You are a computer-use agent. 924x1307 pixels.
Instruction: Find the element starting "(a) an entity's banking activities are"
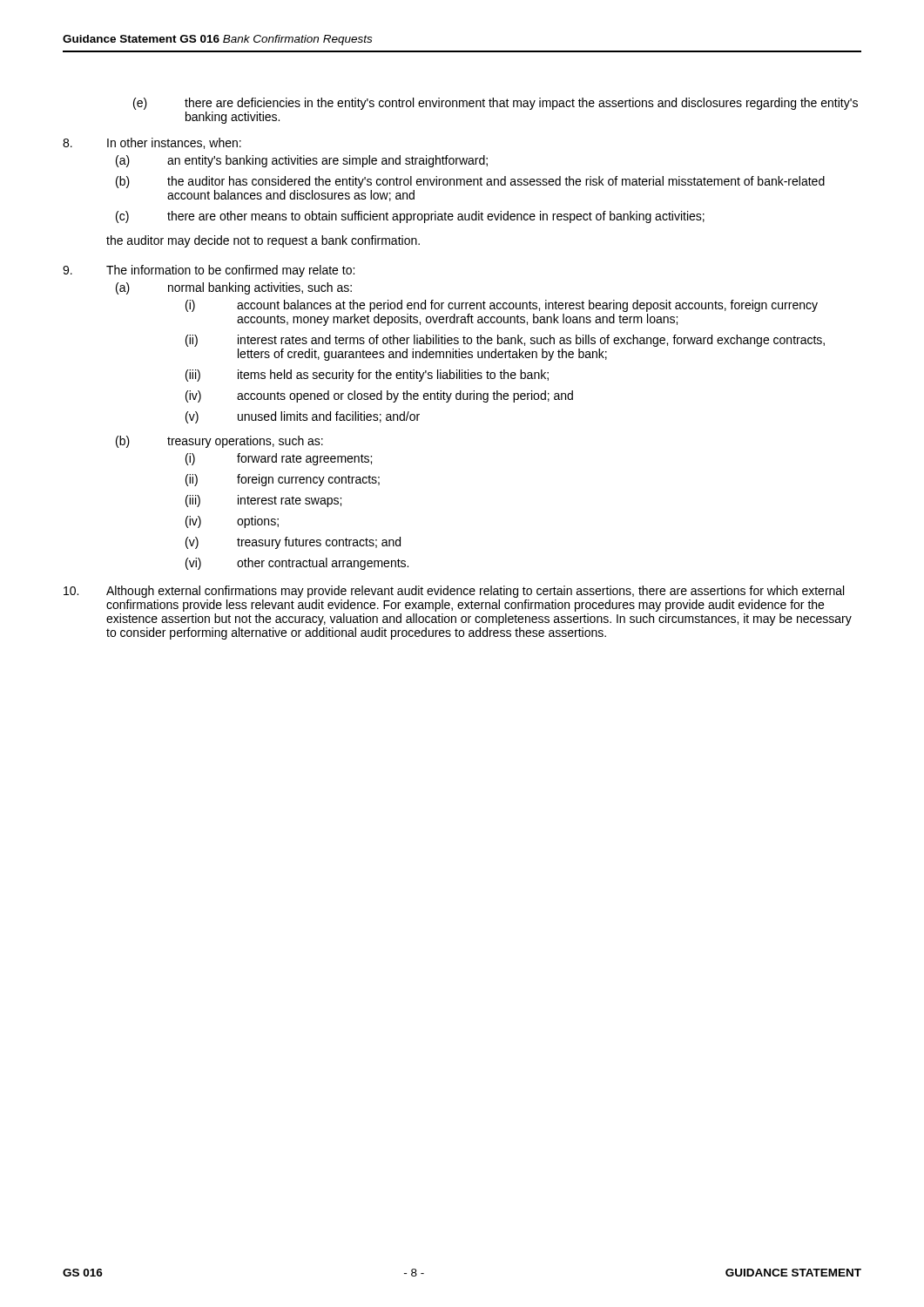[488, 160]
